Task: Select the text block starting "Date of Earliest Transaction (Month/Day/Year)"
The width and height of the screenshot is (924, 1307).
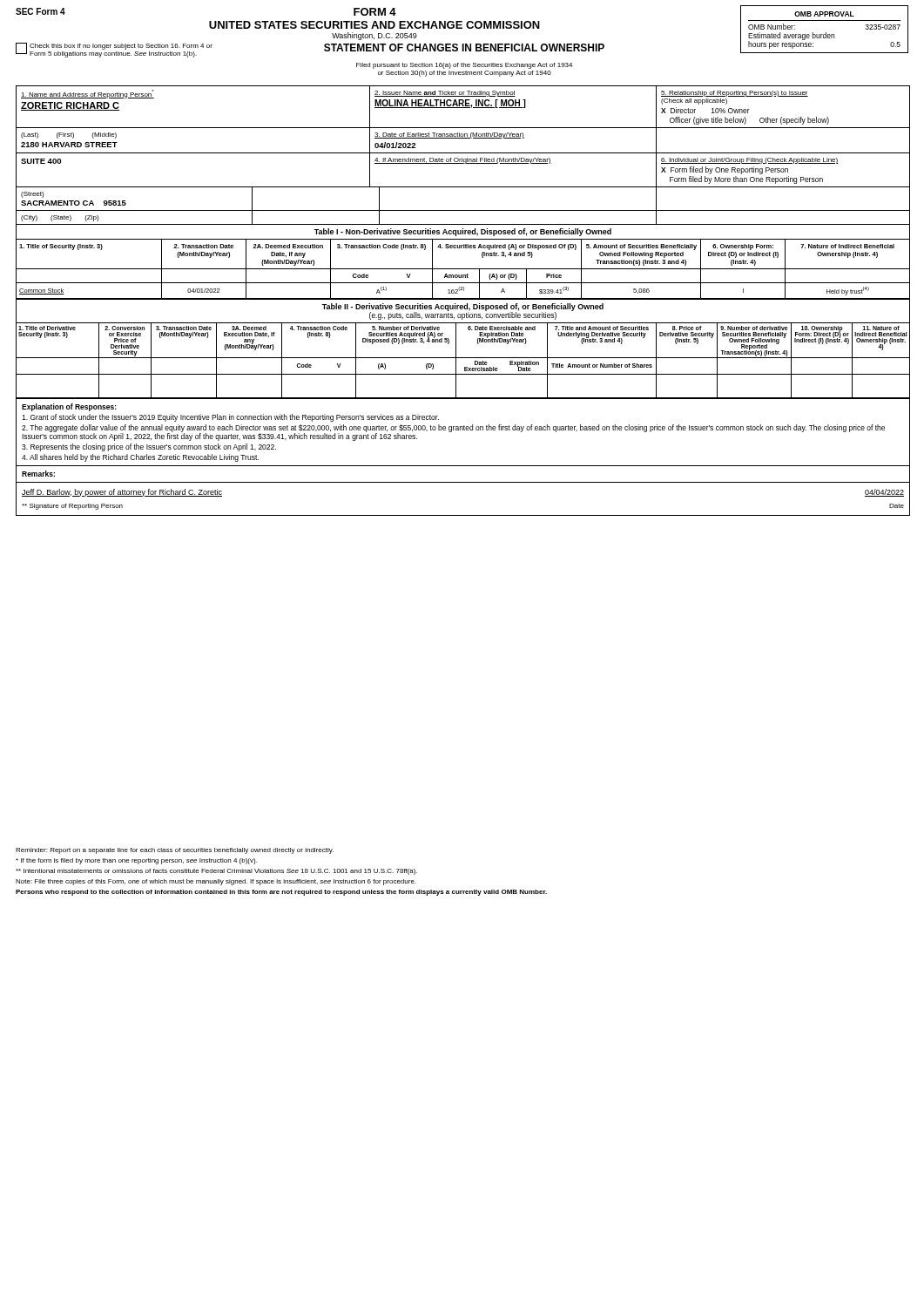Action: [x=449, y=135]
